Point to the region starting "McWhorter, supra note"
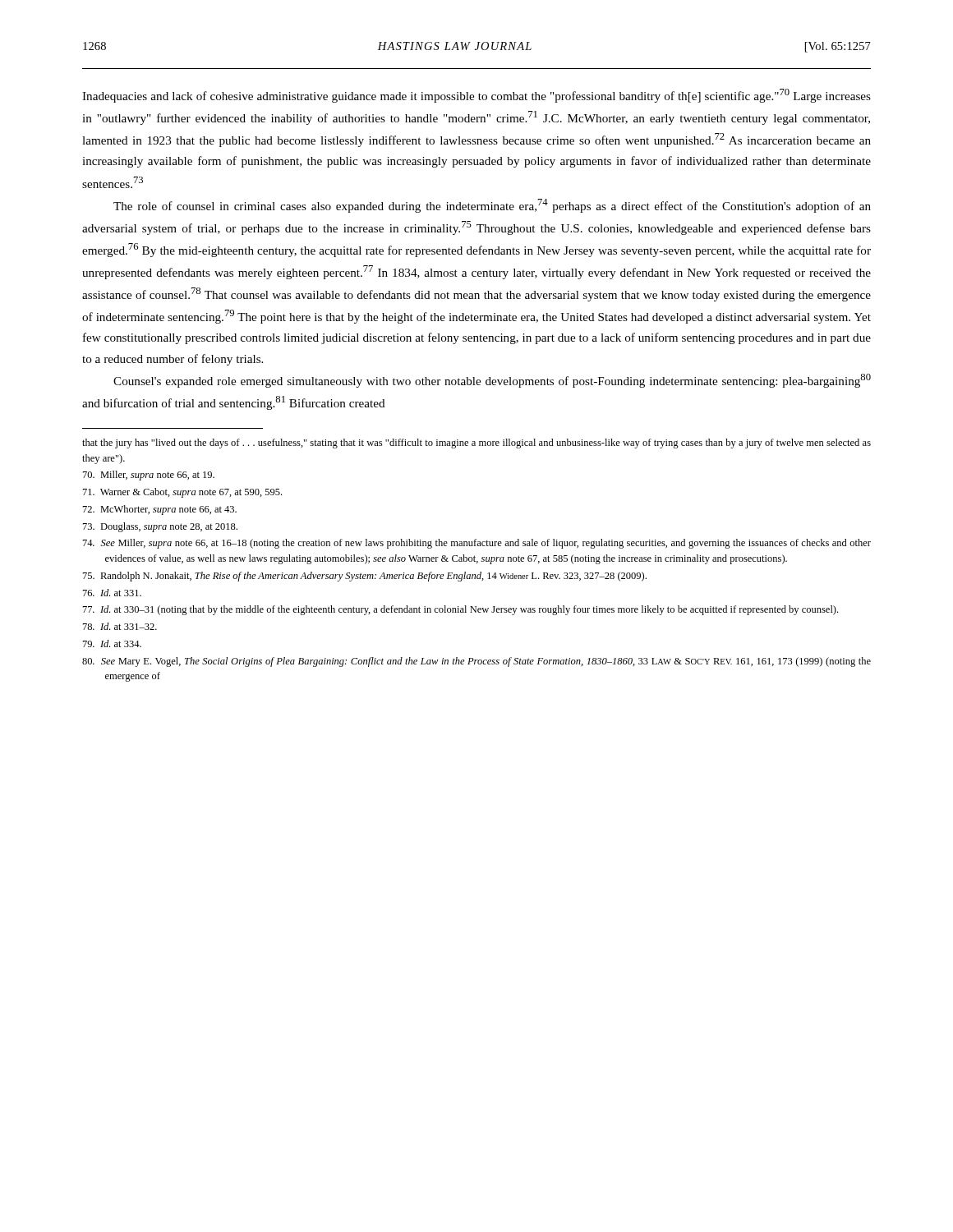This screenshot has height=1232, width=953. coord(160,509)
